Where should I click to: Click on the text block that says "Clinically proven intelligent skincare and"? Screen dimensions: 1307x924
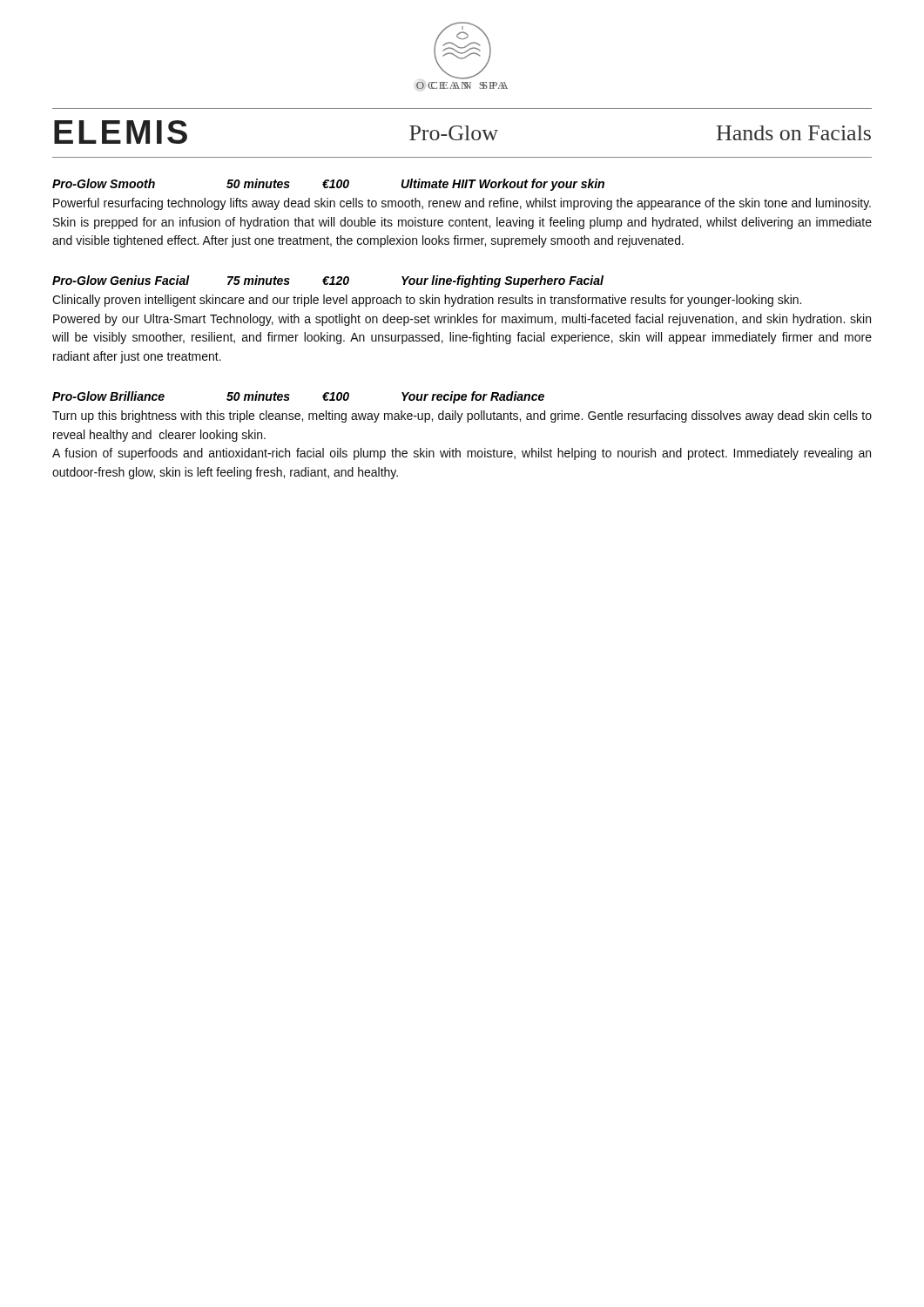coord(462,328)
